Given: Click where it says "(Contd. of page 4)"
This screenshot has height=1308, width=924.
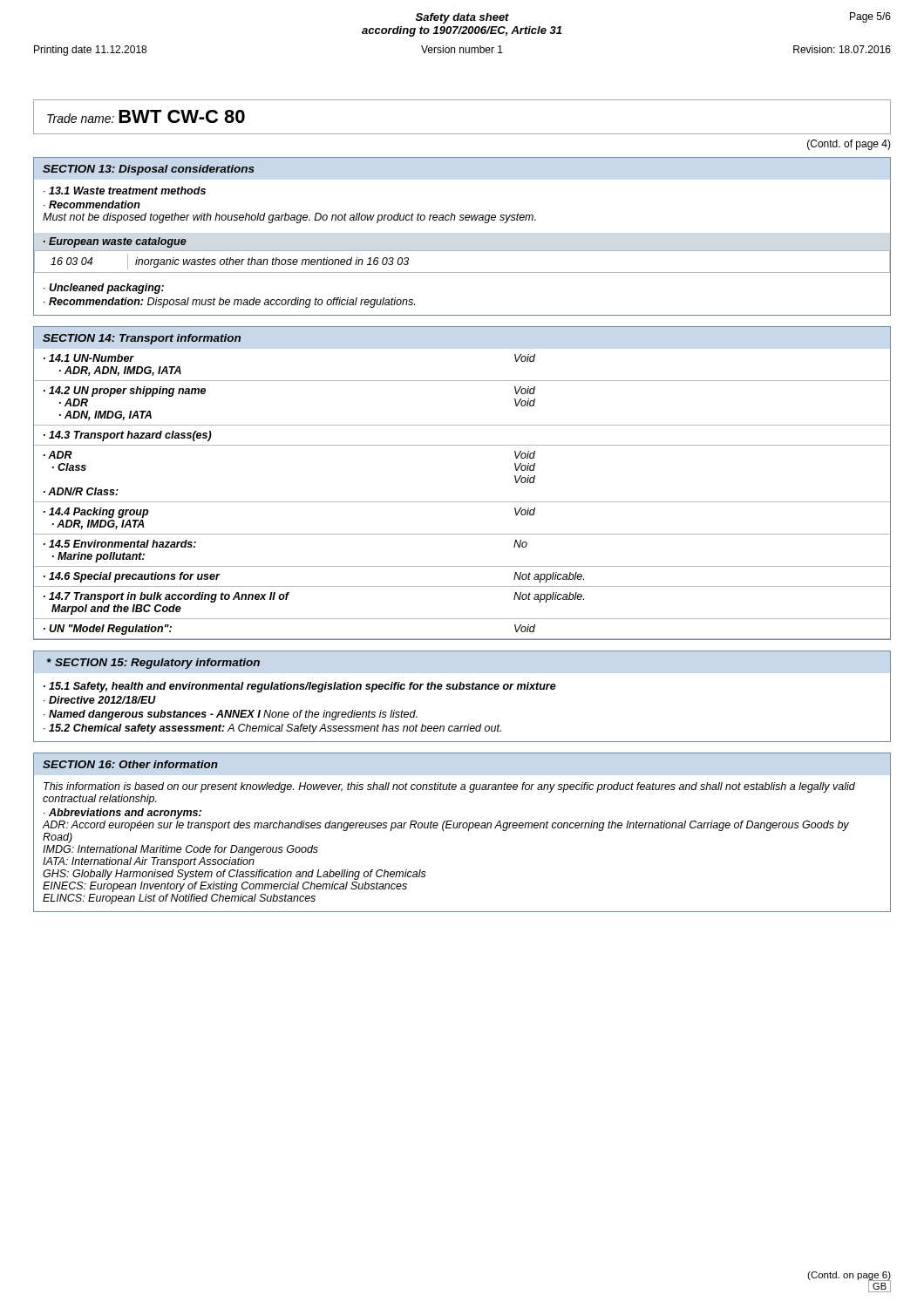Looking at the screenshot, I should pyautogui.click(x=849, y=144).
